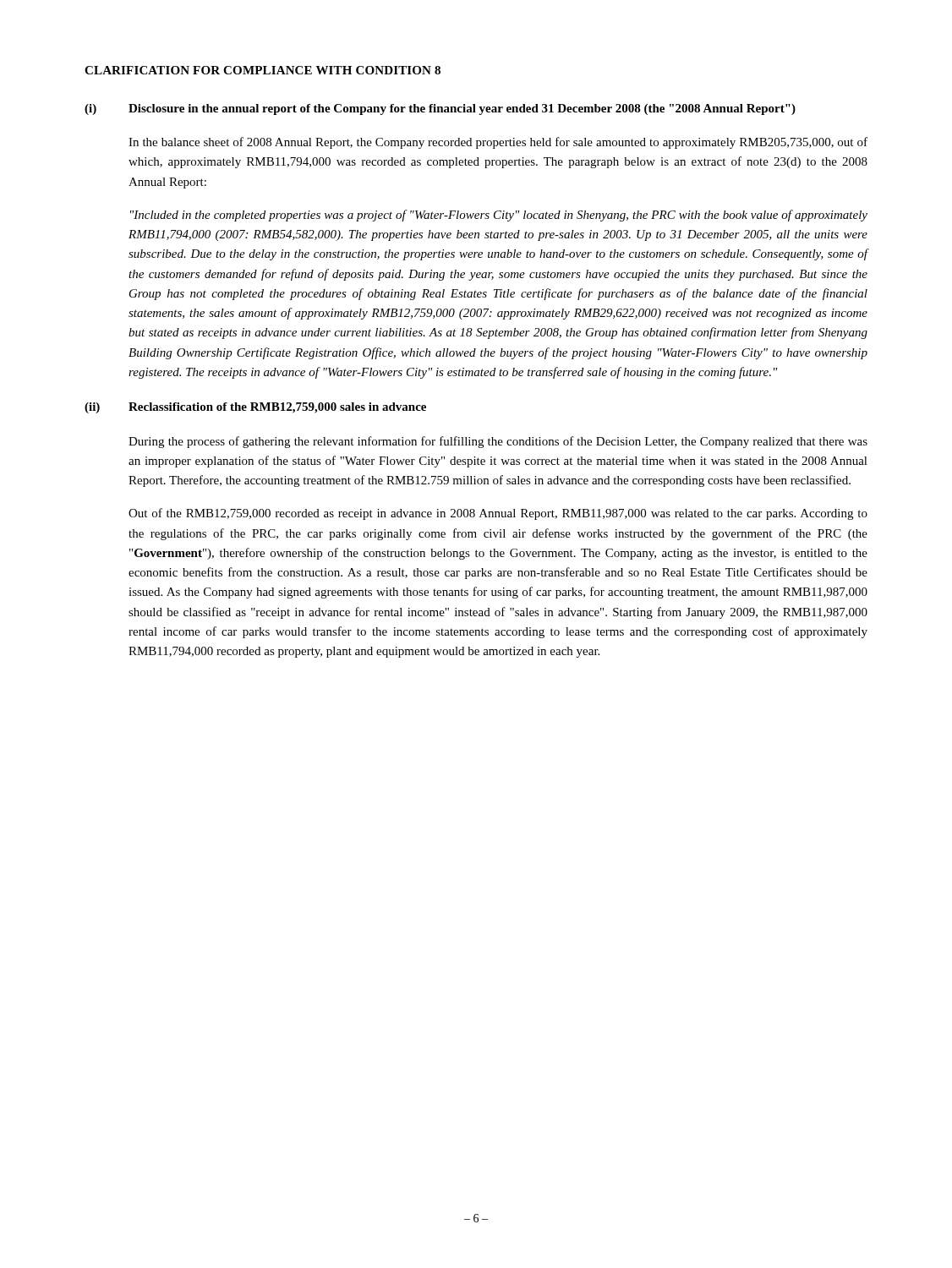Point to "CLARIFICATION FOR COMPLIANCE WITH CONDITION 8"

(x=263, y=70)
